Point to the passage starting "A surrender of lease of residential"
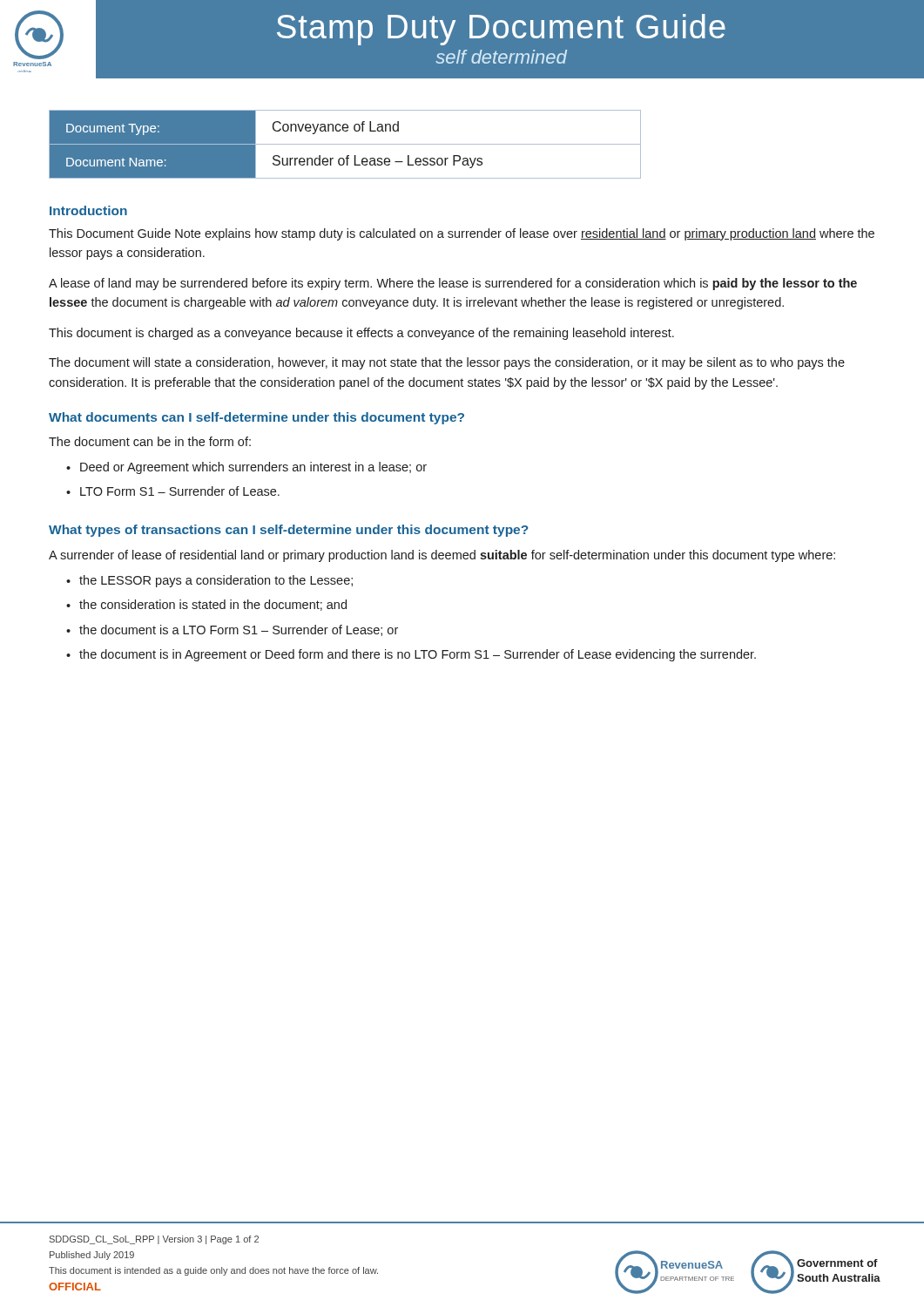The height and width of the screenshot is (1307, 924). [443, 555]
